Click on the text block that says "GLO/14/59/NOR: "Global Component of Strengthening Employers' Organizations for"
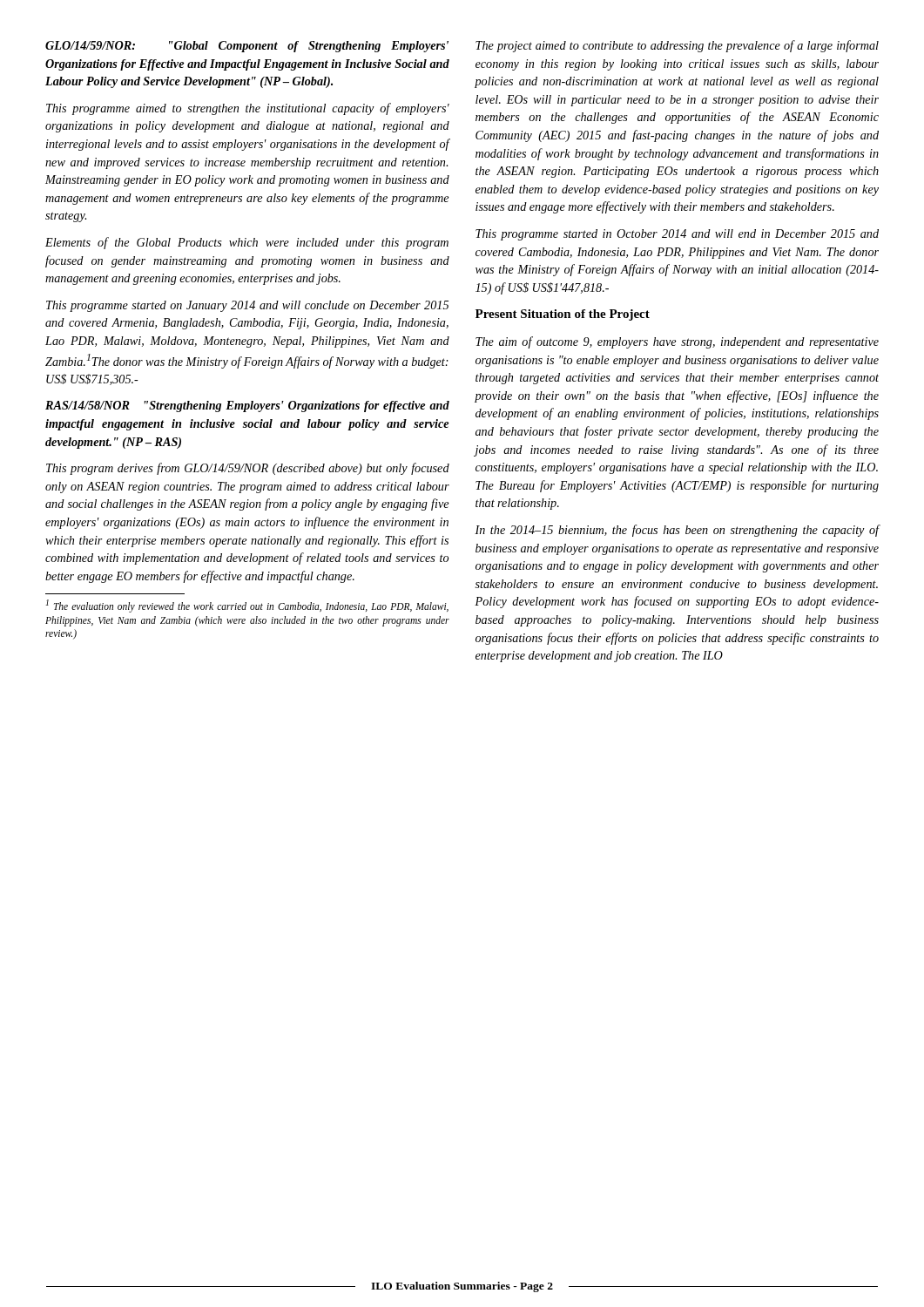 pyautogui.click(x=247, y=311)
